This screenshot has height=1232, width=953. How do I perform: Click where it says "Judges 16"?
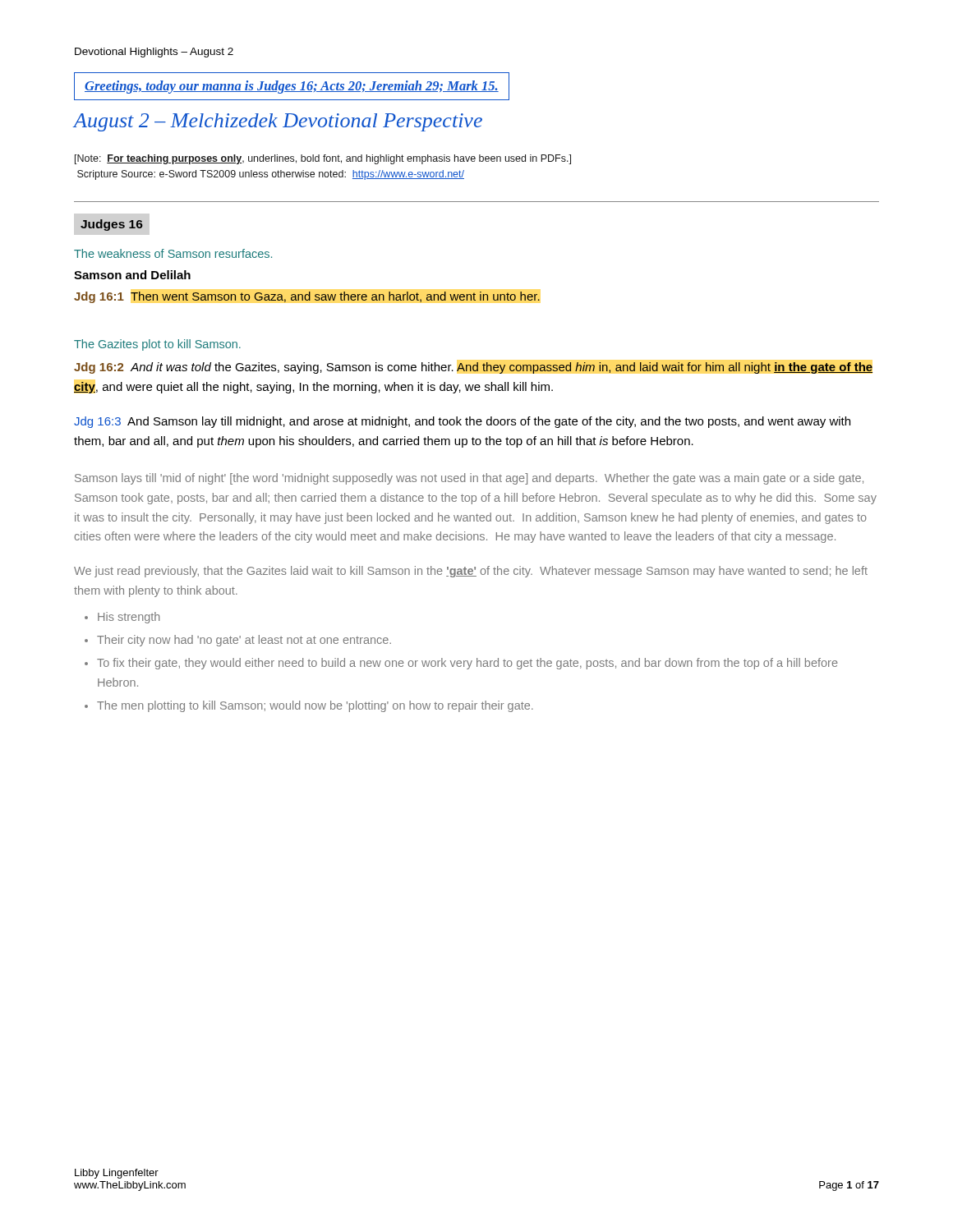coord(112,224)
